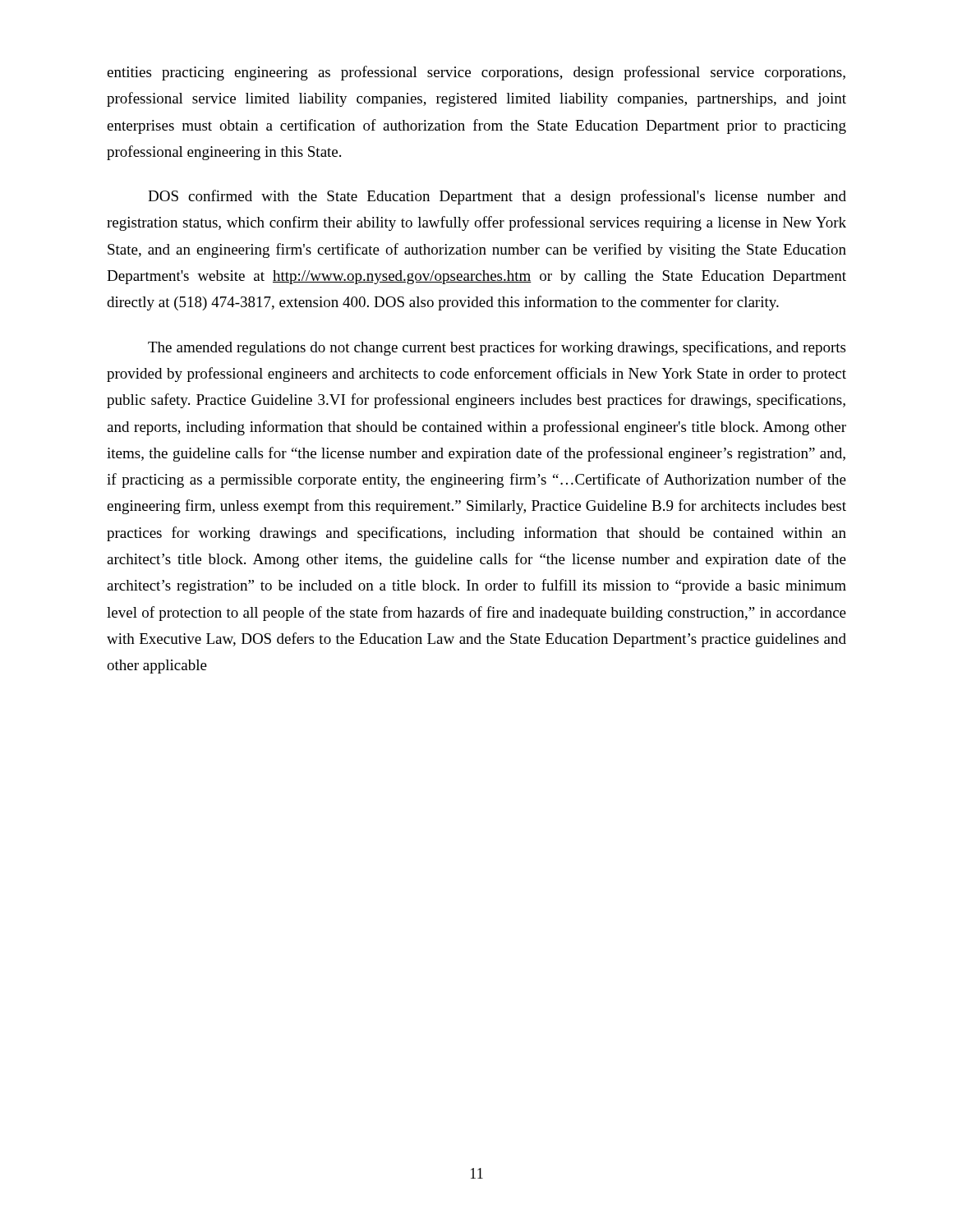Image resolution: width=953 pixels, height=1232 pixels.
Task: Click on the region starting "The amended regulations do not change"
Action: click(476, 506)
